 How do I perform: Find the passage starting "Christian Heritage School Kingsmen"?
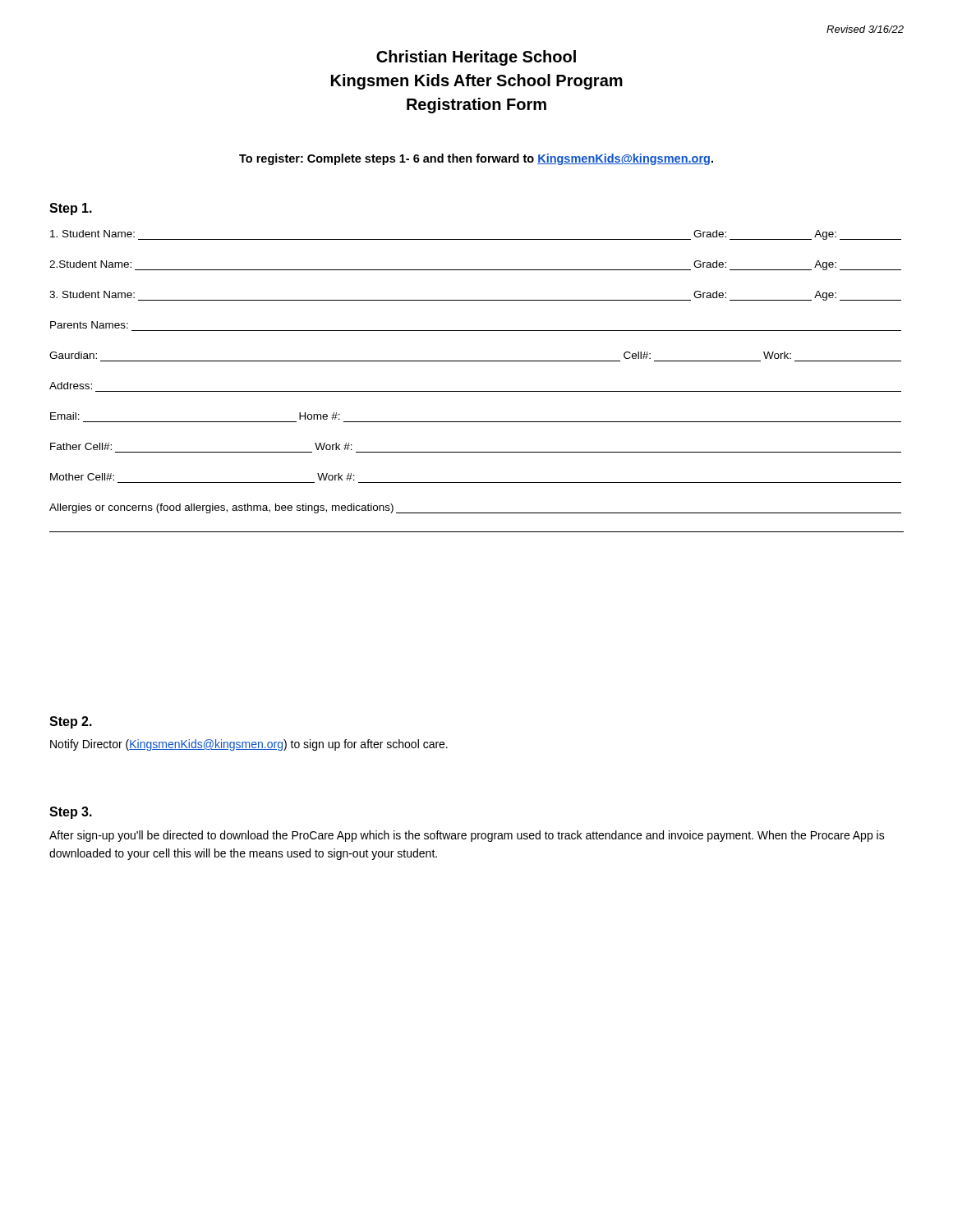tap(476, 81)
